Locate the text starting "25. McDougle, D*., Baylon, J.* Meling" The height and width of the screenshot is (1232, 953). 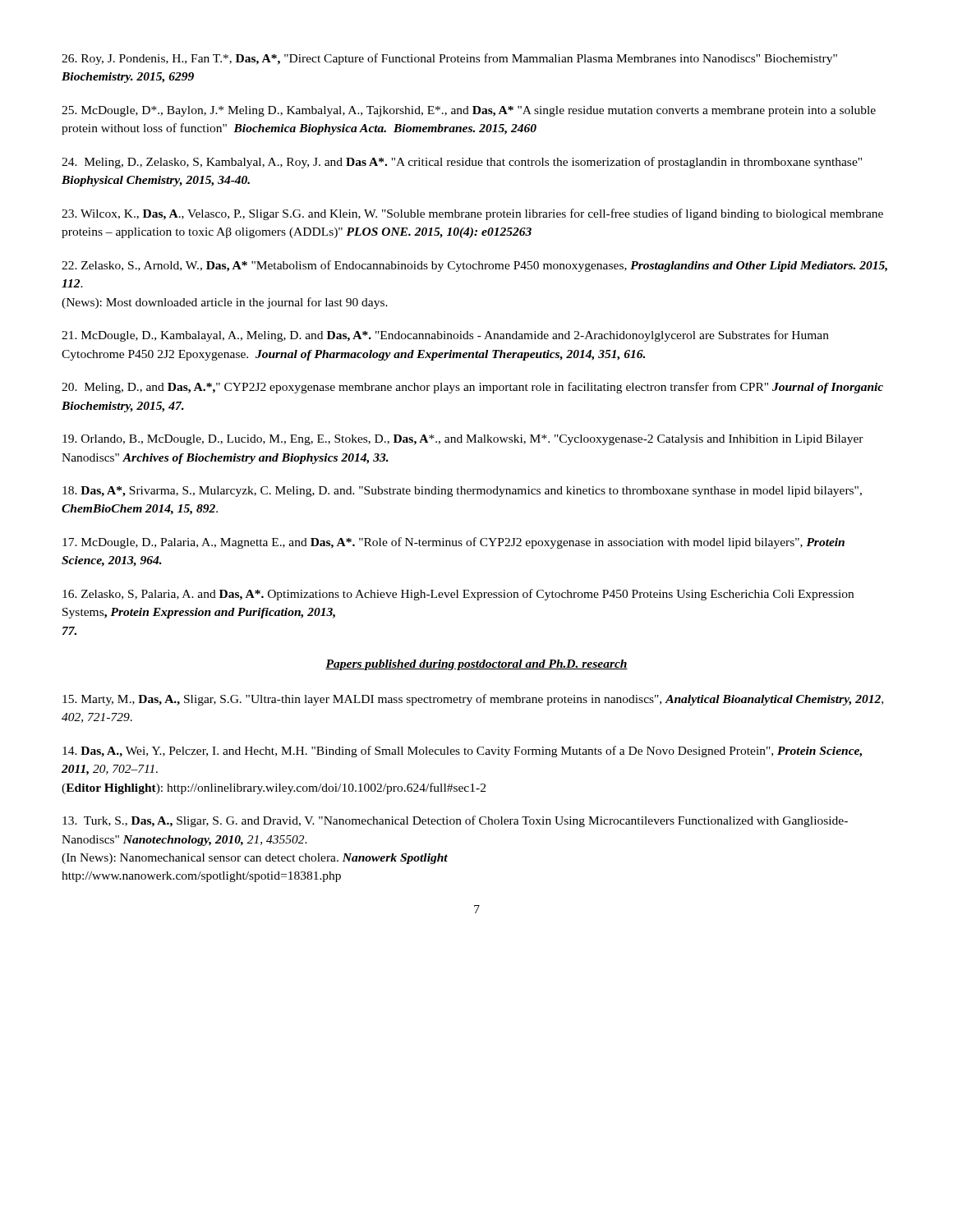[469, 119]
